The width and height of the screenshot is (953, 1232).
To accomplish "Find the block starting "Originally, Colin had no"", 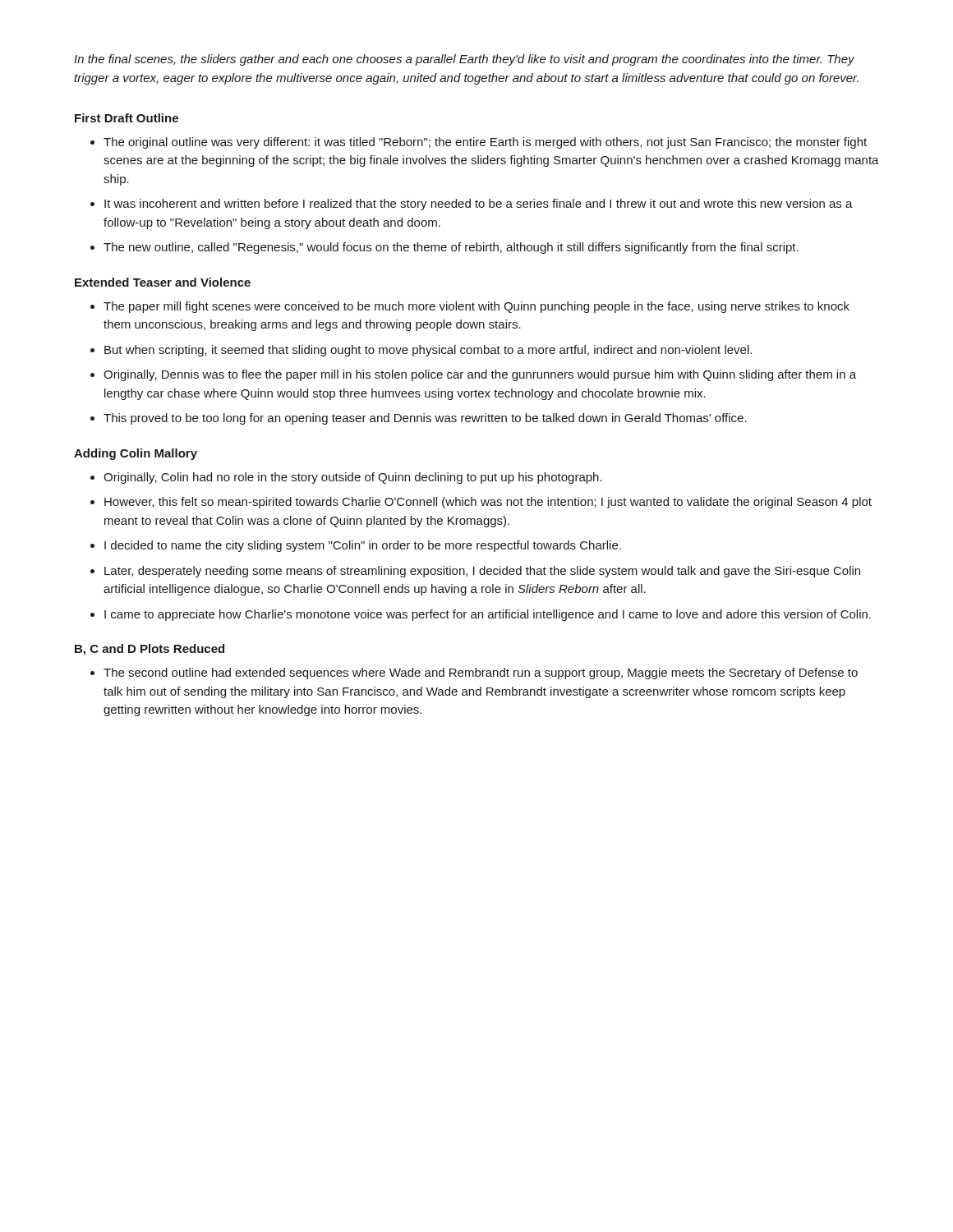I will 476,477.
